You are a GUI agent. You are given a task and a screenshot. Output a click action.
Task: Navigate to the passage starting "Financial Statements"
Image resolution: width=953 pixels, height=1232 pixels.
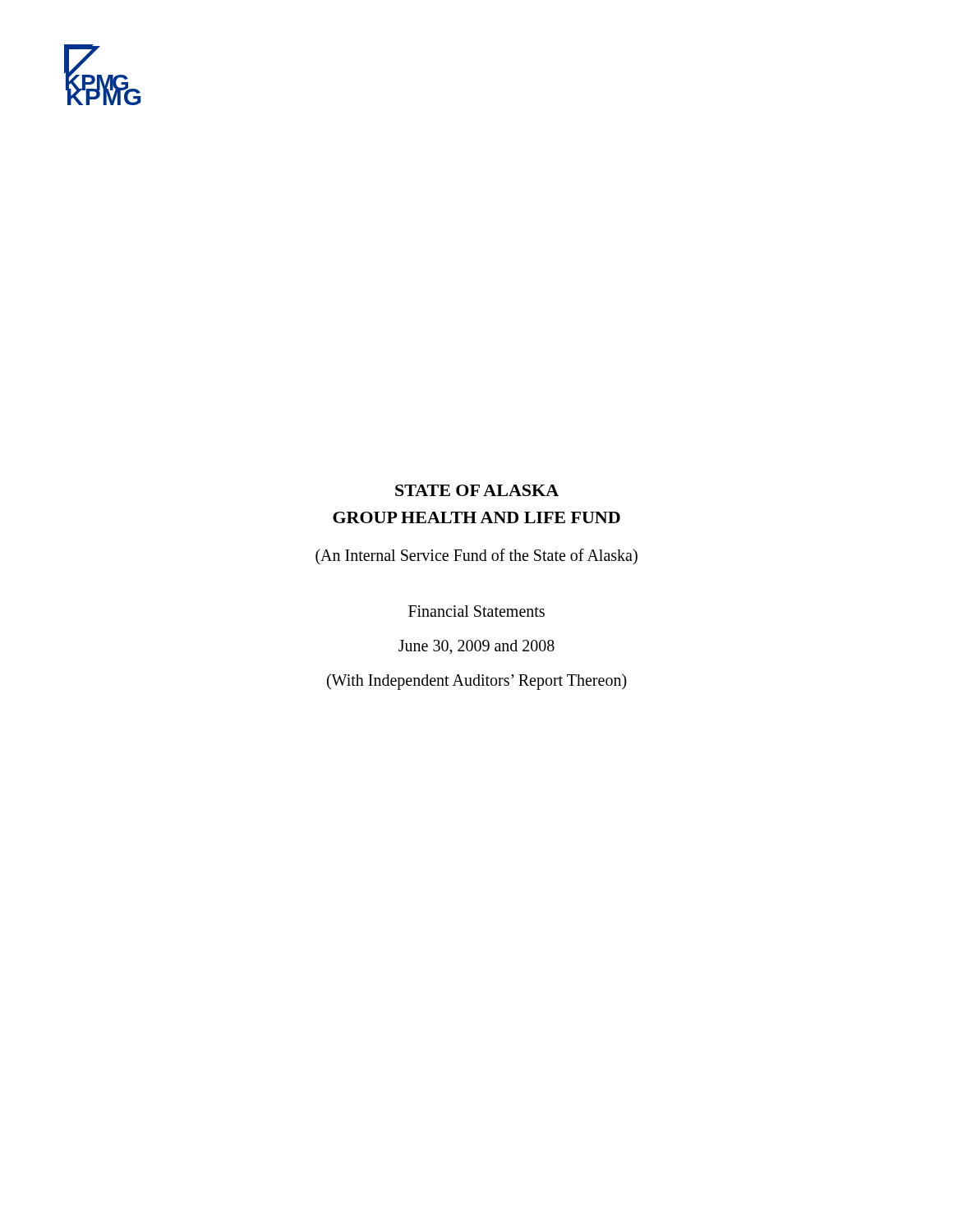[476, 611]
